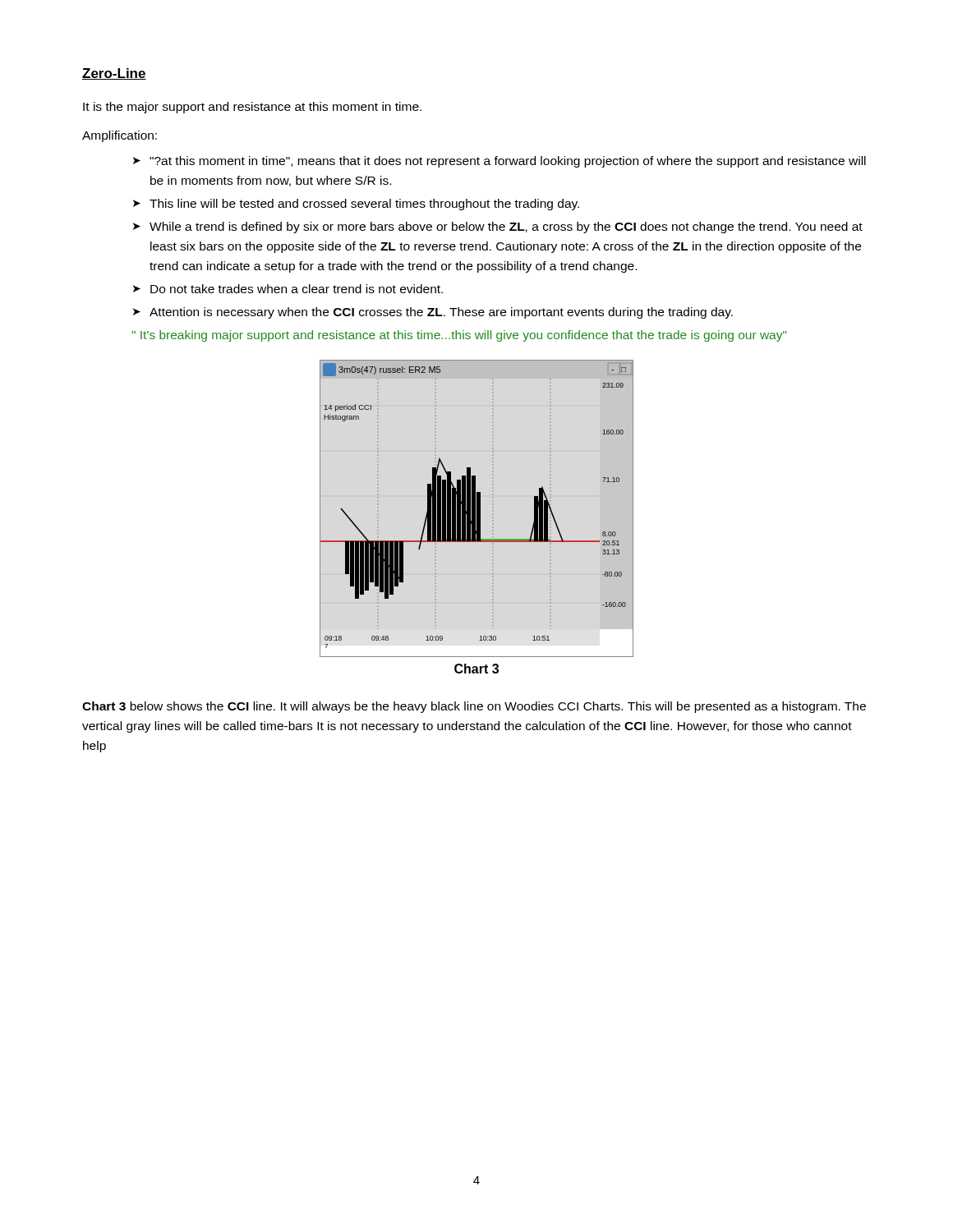Find the block starting "➤ While a trend is"
Screen dimensions: 1232x953
tap(501, 246)
